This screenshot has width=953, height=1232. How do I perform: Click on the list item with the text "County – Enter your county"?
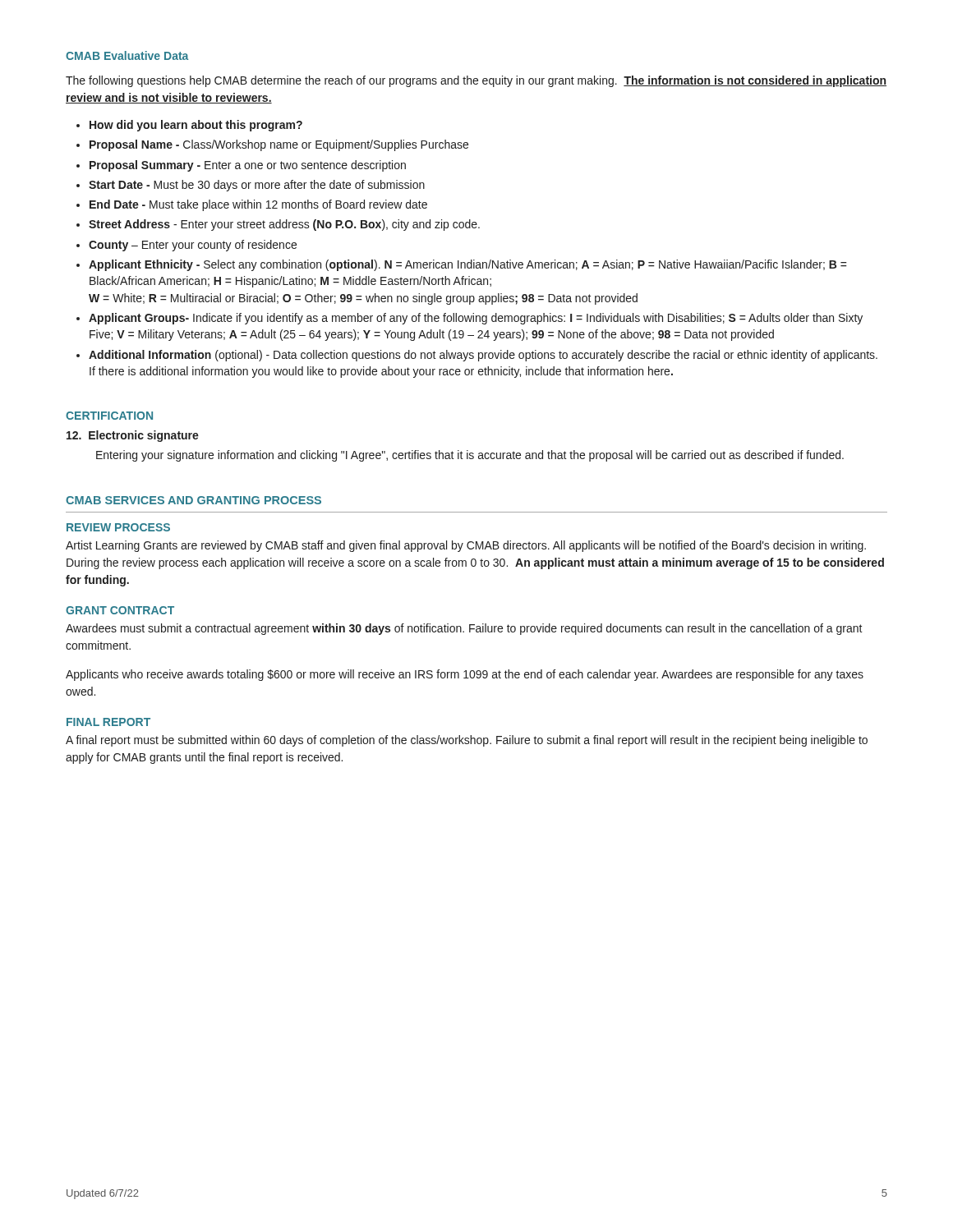(193, 245)
